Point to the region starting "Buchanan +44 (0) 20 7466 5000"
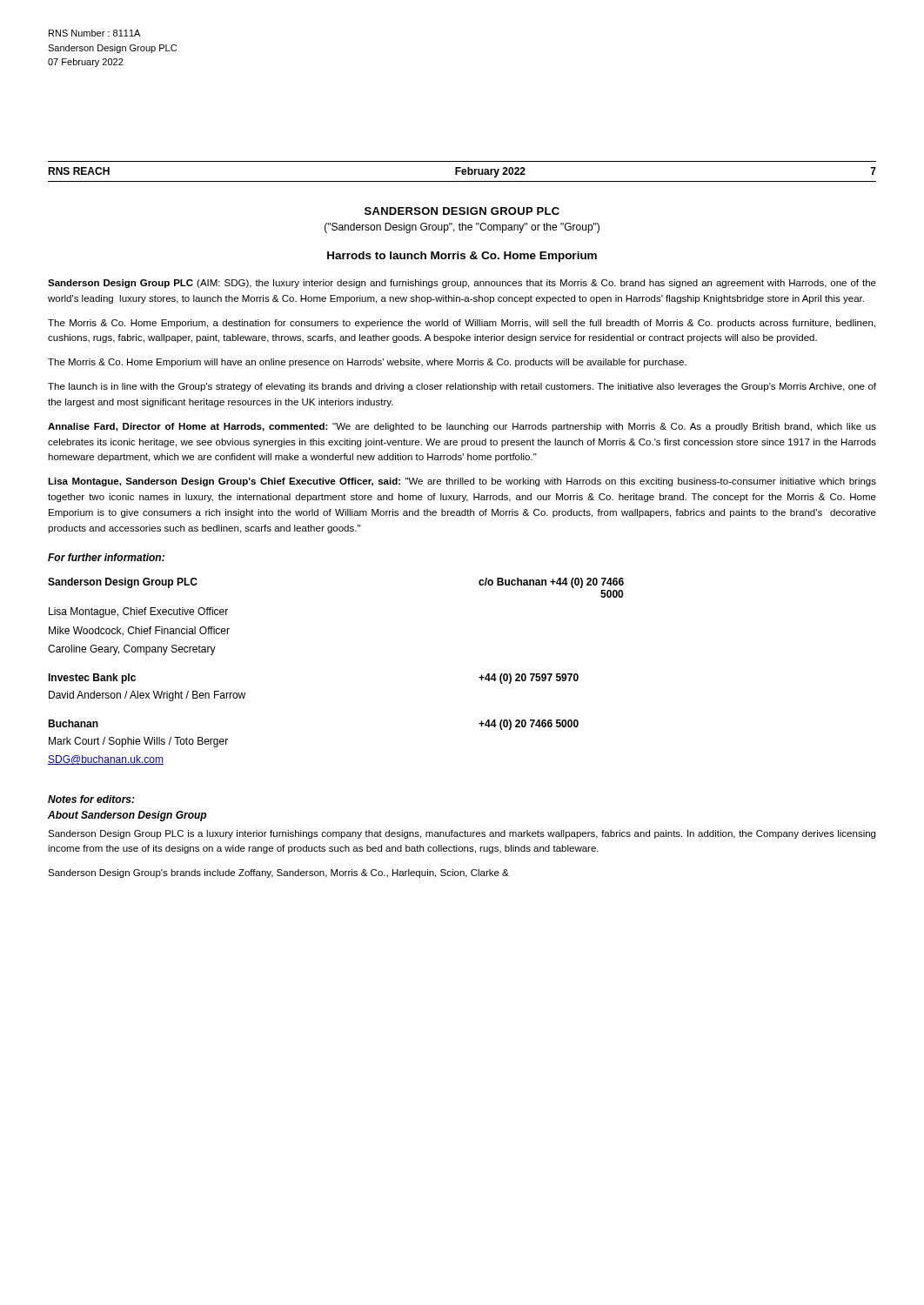 point(82,724)
